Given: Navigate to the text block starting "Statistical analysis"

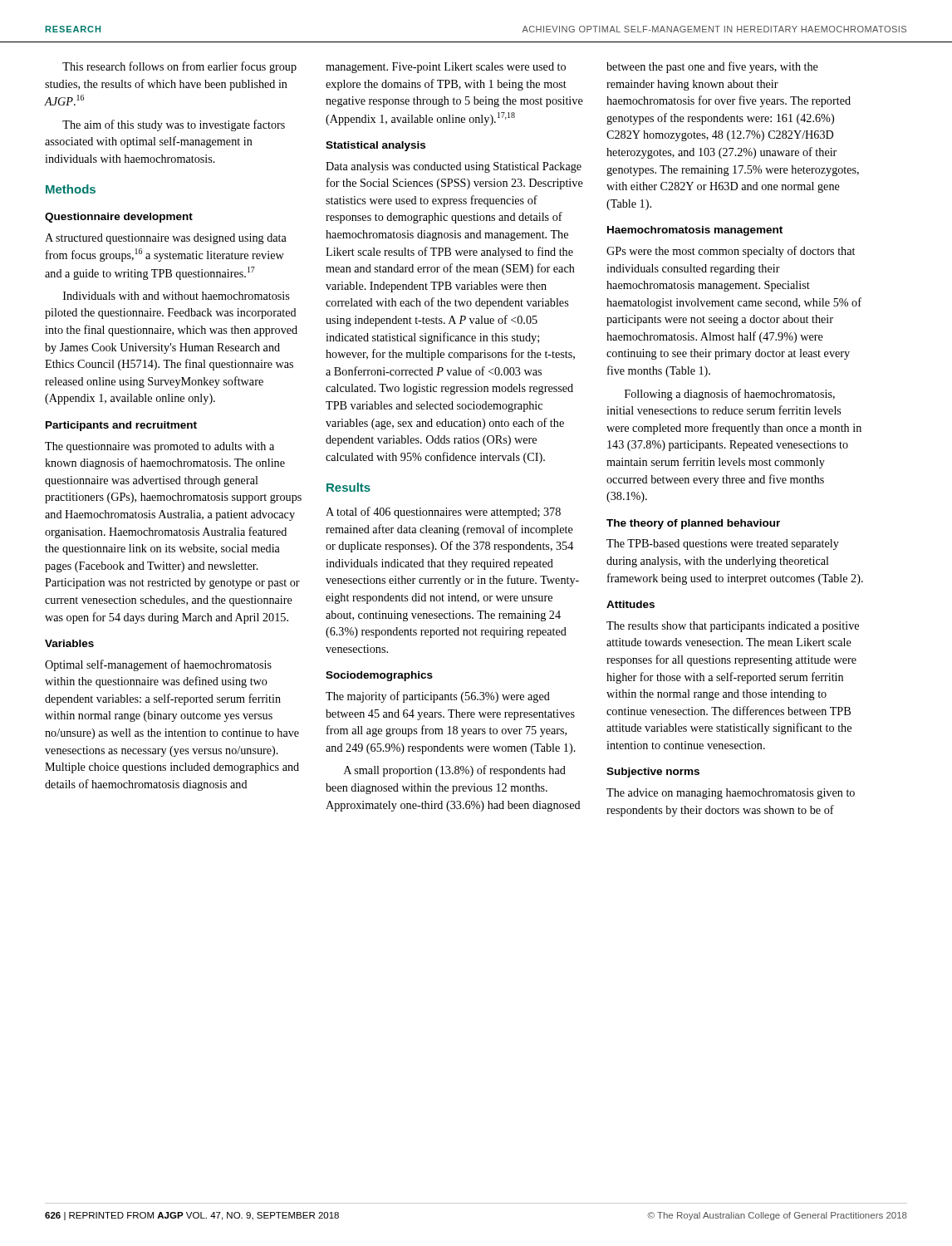Looking at the screenshot, I should point(376,145).
